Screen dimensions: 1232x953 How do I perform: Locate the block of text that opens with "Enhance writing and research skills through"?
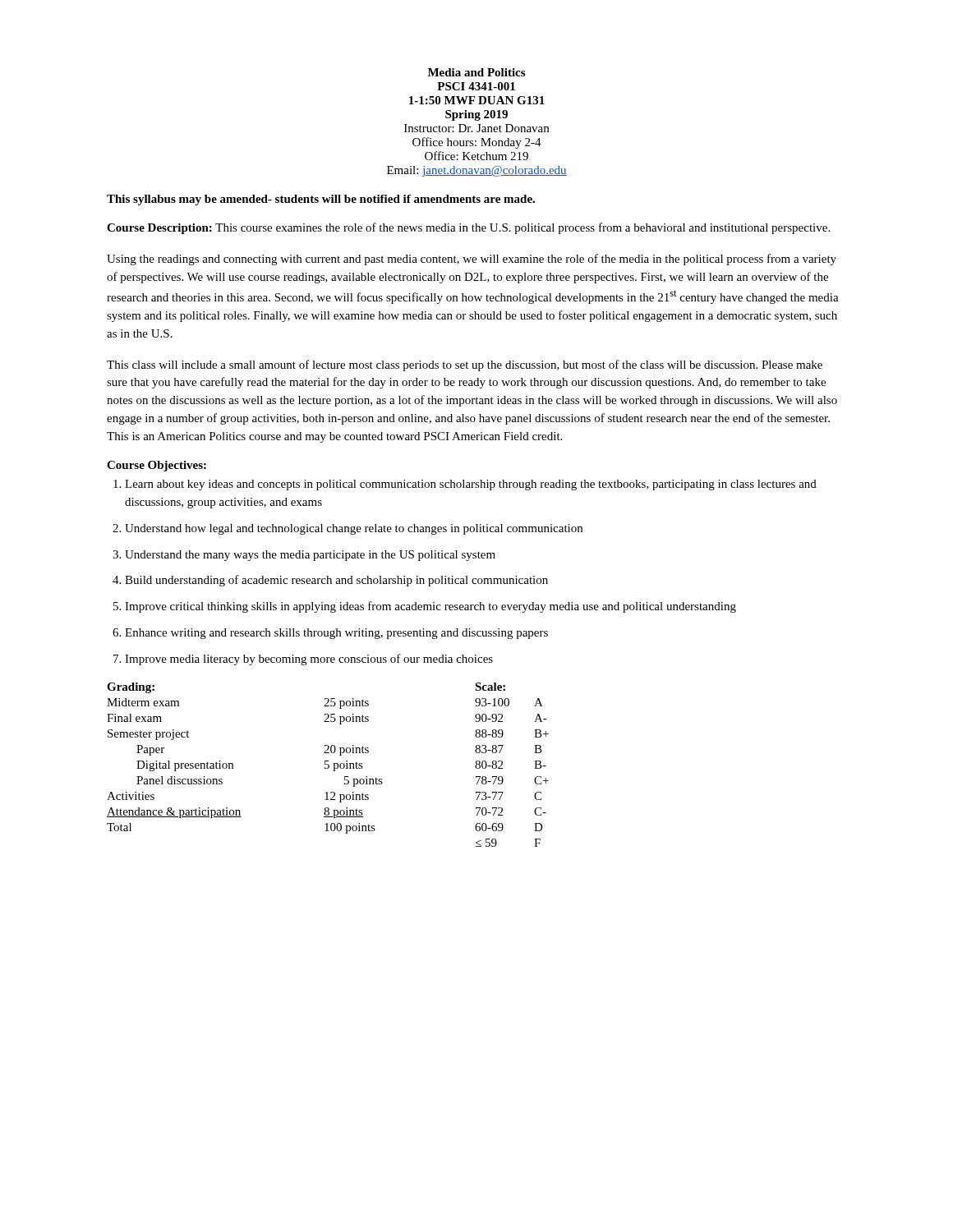pyautogui.click(x=476, y=633)
